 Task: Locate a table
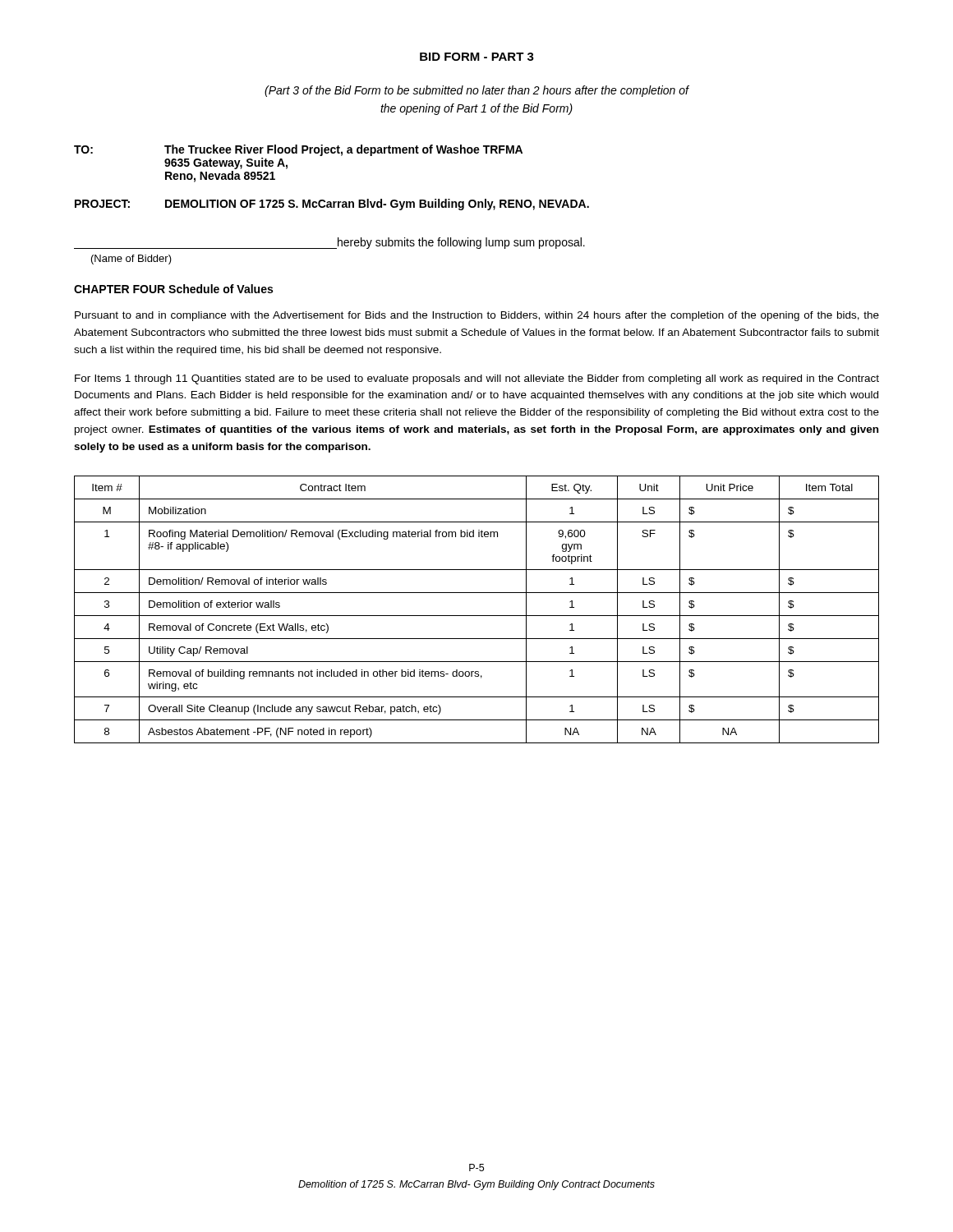pos(476,610)
